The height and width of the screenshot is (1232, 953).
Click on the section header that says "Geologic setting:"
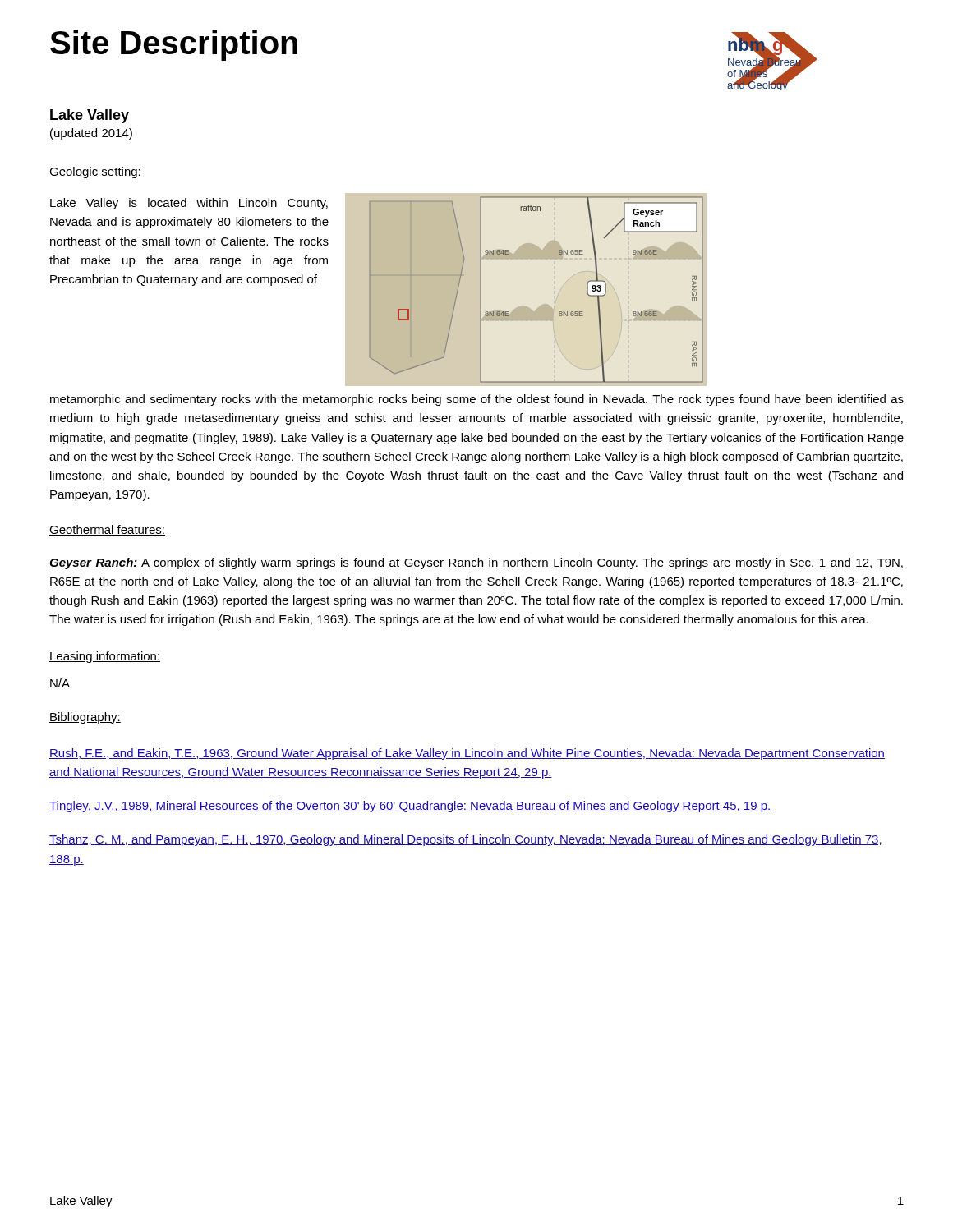(95, 171)
